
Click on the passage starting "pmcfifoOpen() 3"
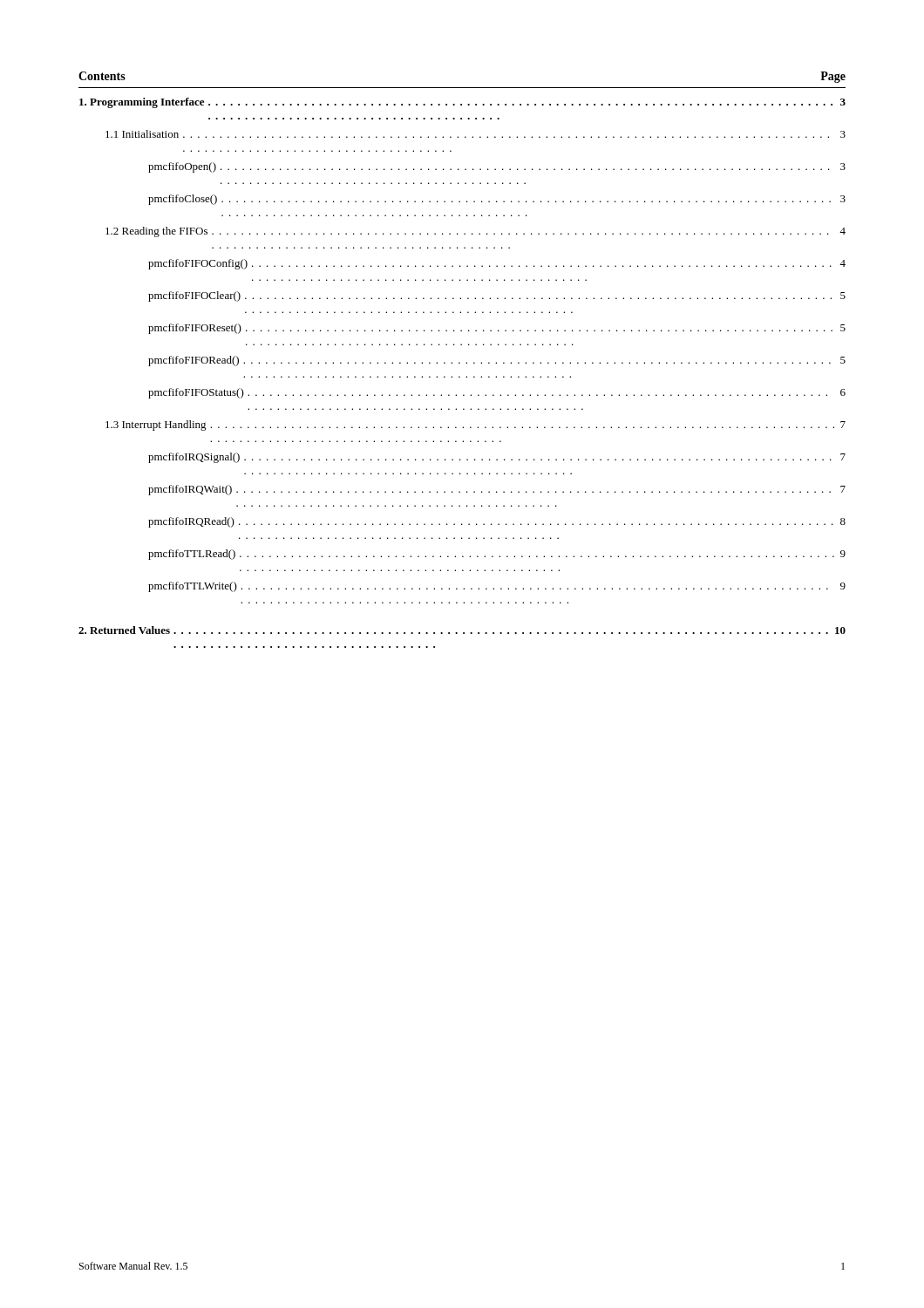click(x=497, y=174)
